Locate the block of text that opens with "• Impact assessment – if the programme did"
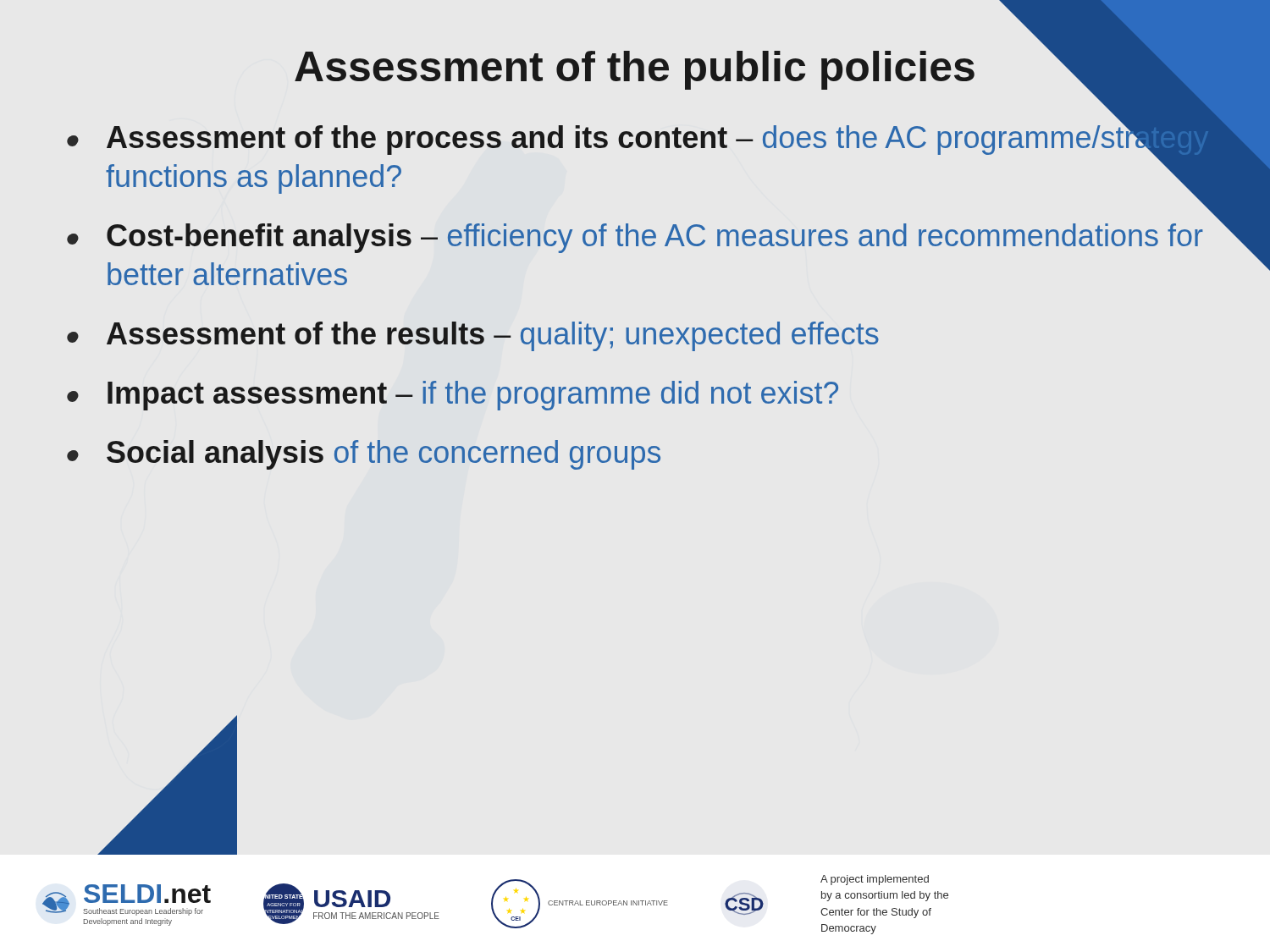The height and width of the screenshot is (952, 1270). [453, 394]
